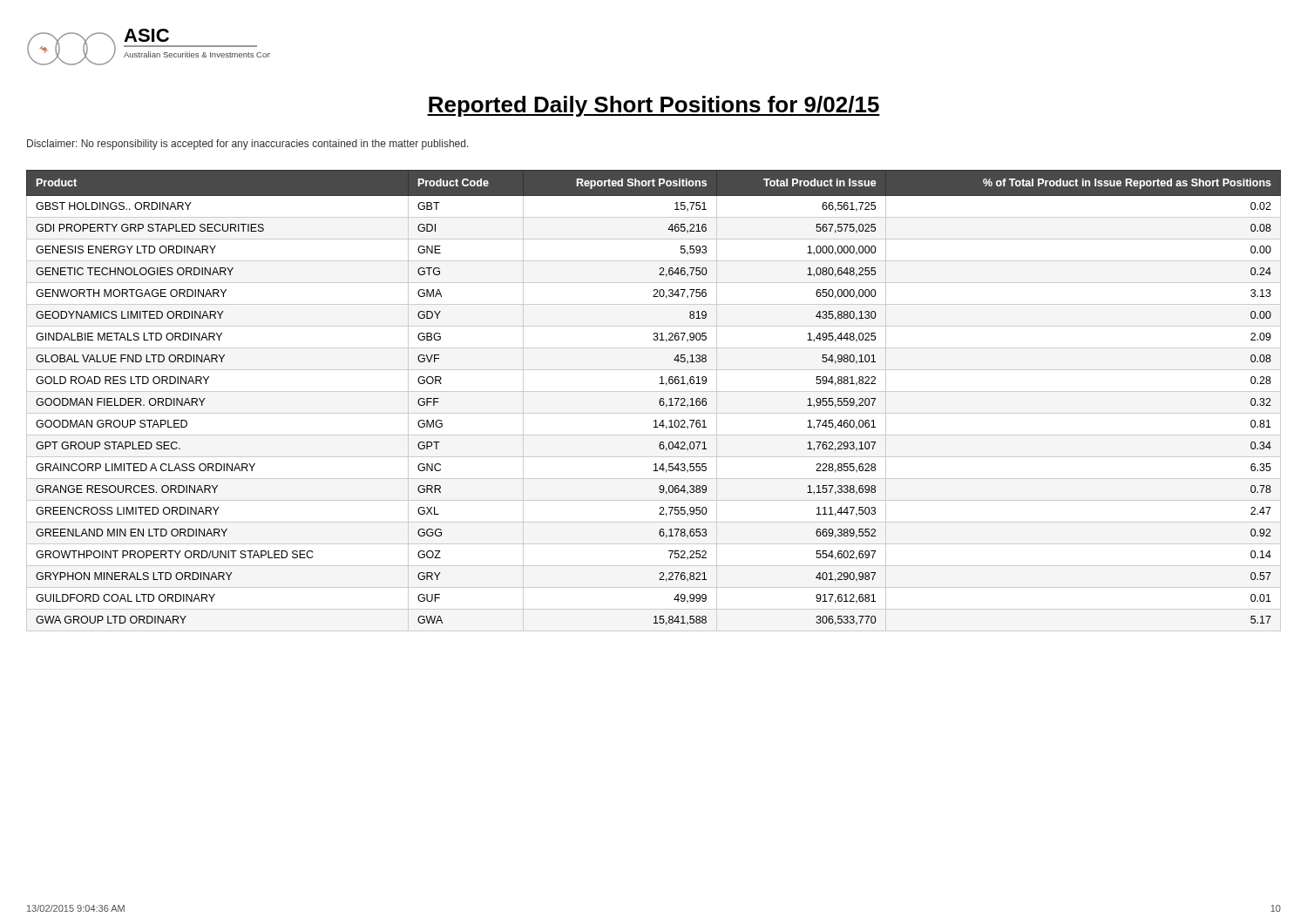Viewport: 1307px width, 924px height.
Task: Locate the logo
Action: tap(148, 49)
